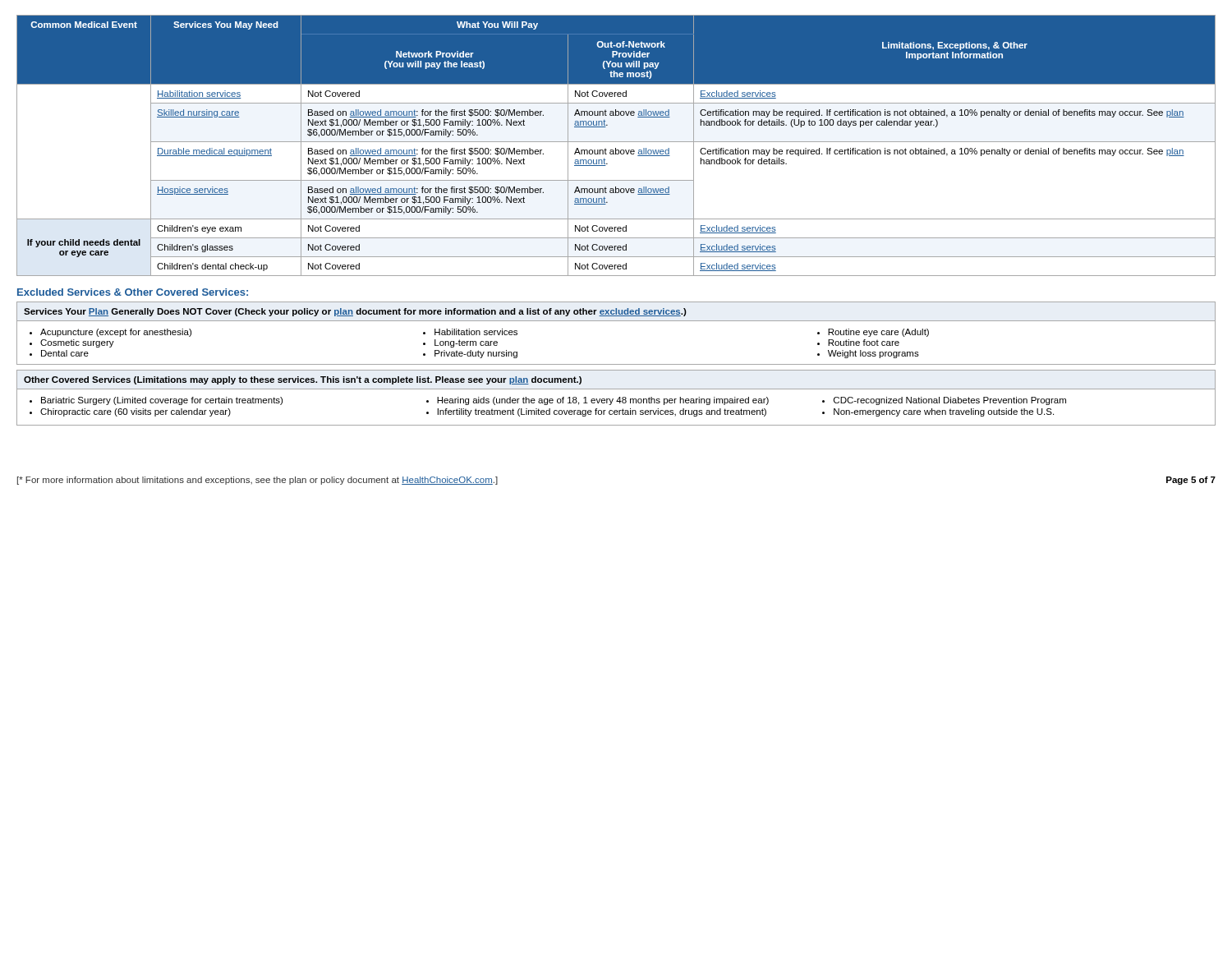
Task: Click on the element starting "Non-emergency care when traveling outside the U.S."
Action: 944,412
